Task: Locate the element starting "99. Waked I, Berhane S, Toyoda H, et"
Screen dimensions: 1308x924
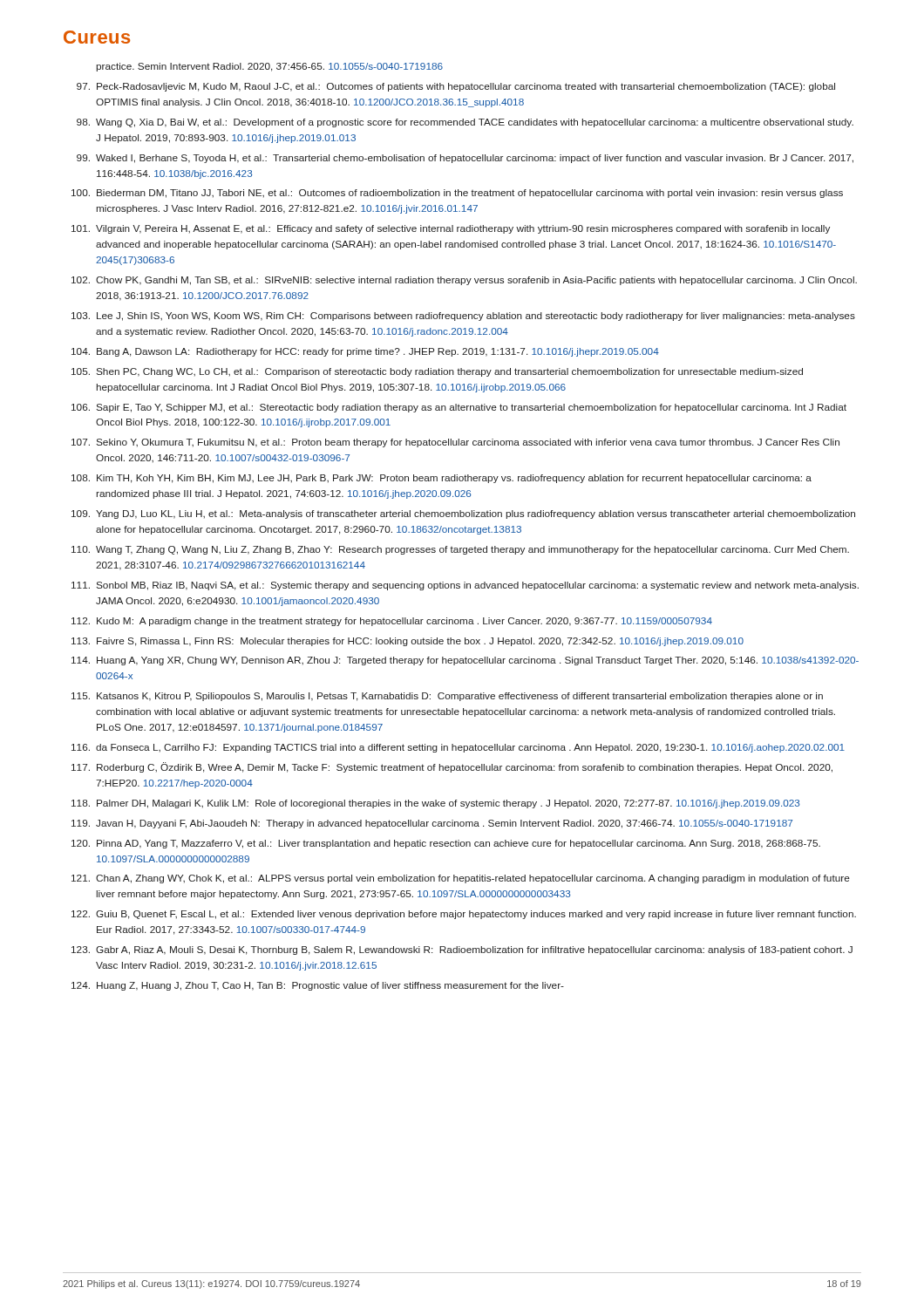Action: tap(462, 166)
